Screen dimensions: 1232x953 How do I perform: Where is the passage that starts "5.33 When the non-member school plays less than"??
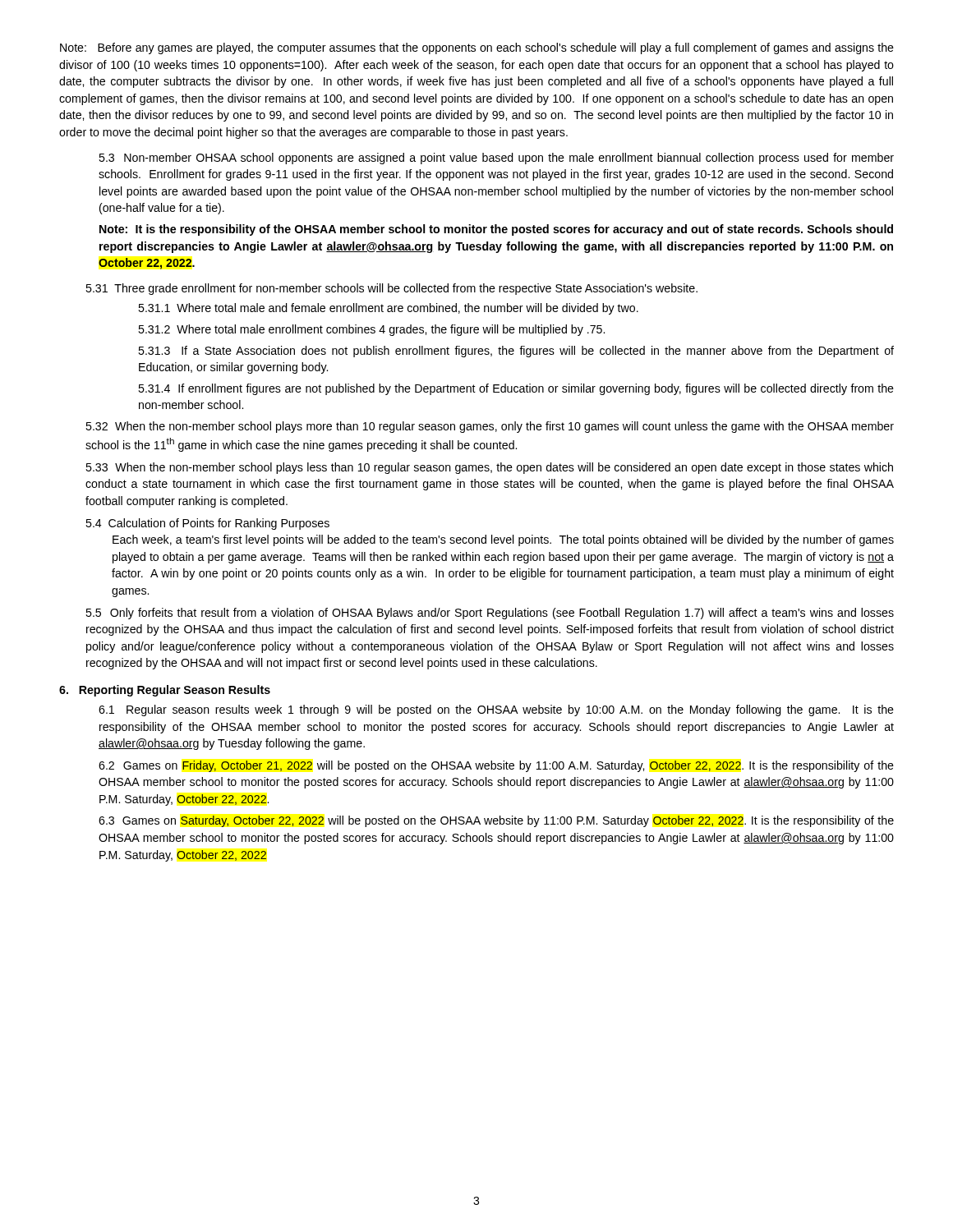(490, 484)
